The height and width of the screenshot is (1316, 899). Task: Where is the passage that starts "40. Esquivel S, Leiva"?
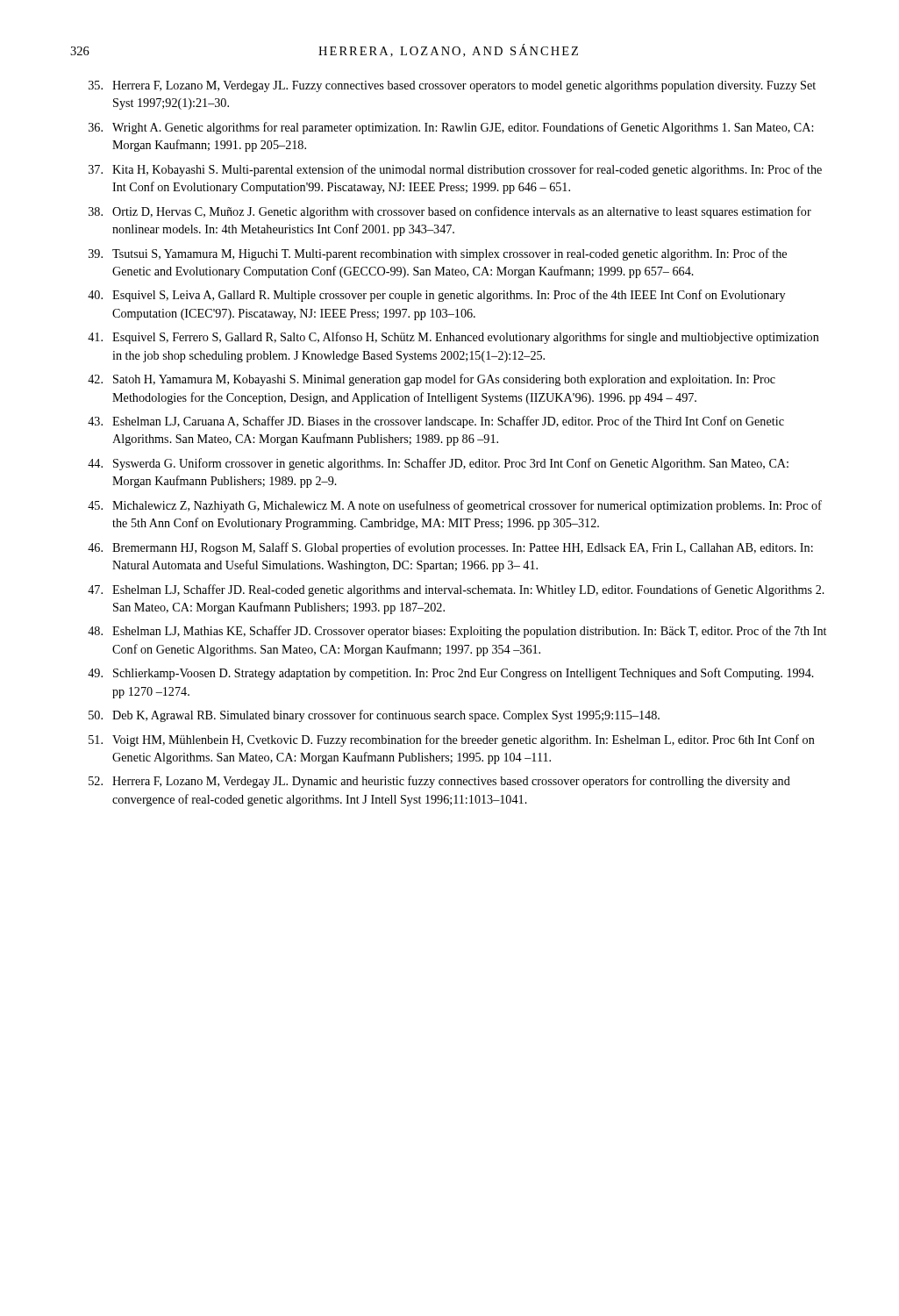click(450, 304)
